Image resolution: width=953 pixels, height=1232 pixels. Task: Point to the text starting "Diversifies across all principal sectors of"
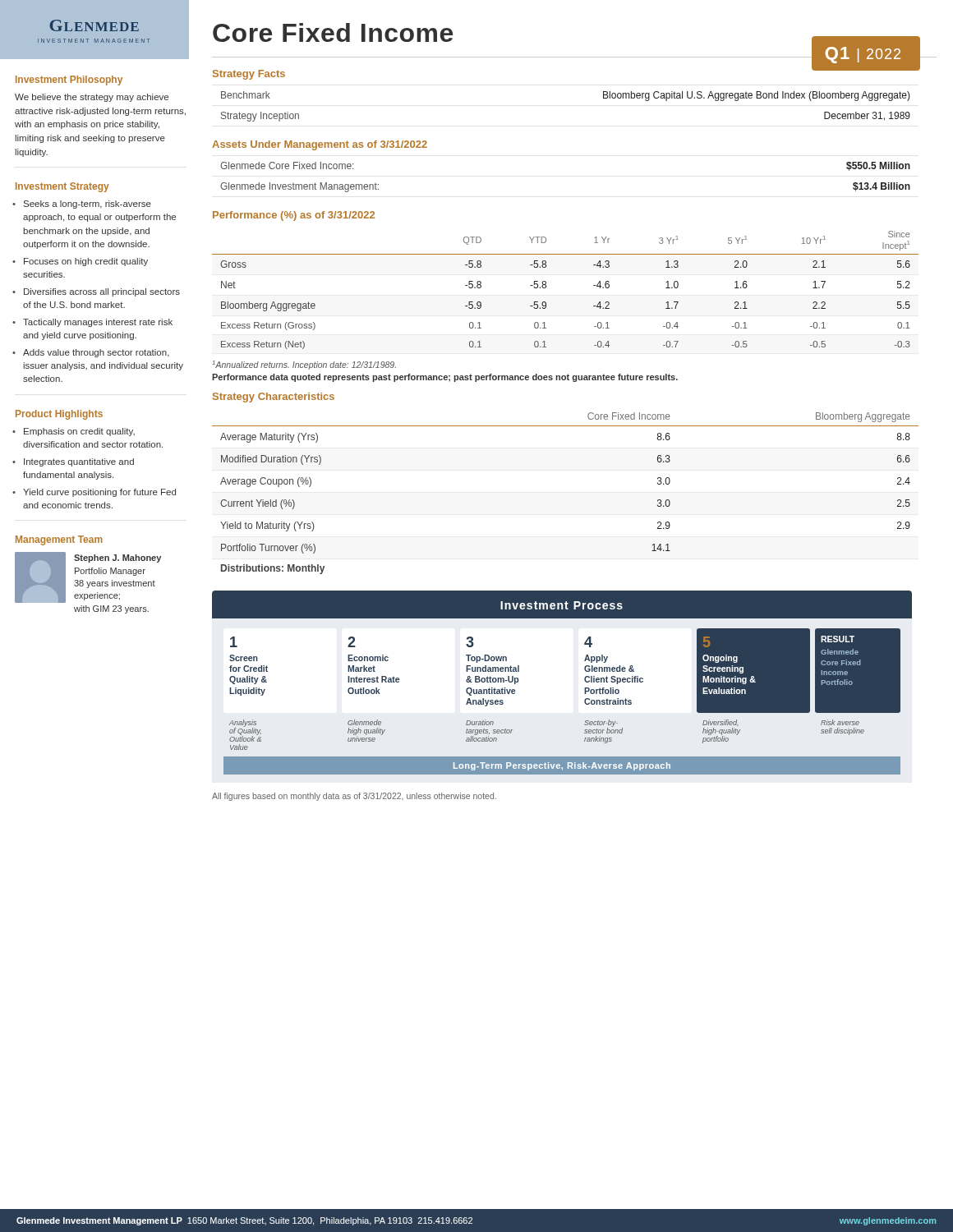(101, 298)
